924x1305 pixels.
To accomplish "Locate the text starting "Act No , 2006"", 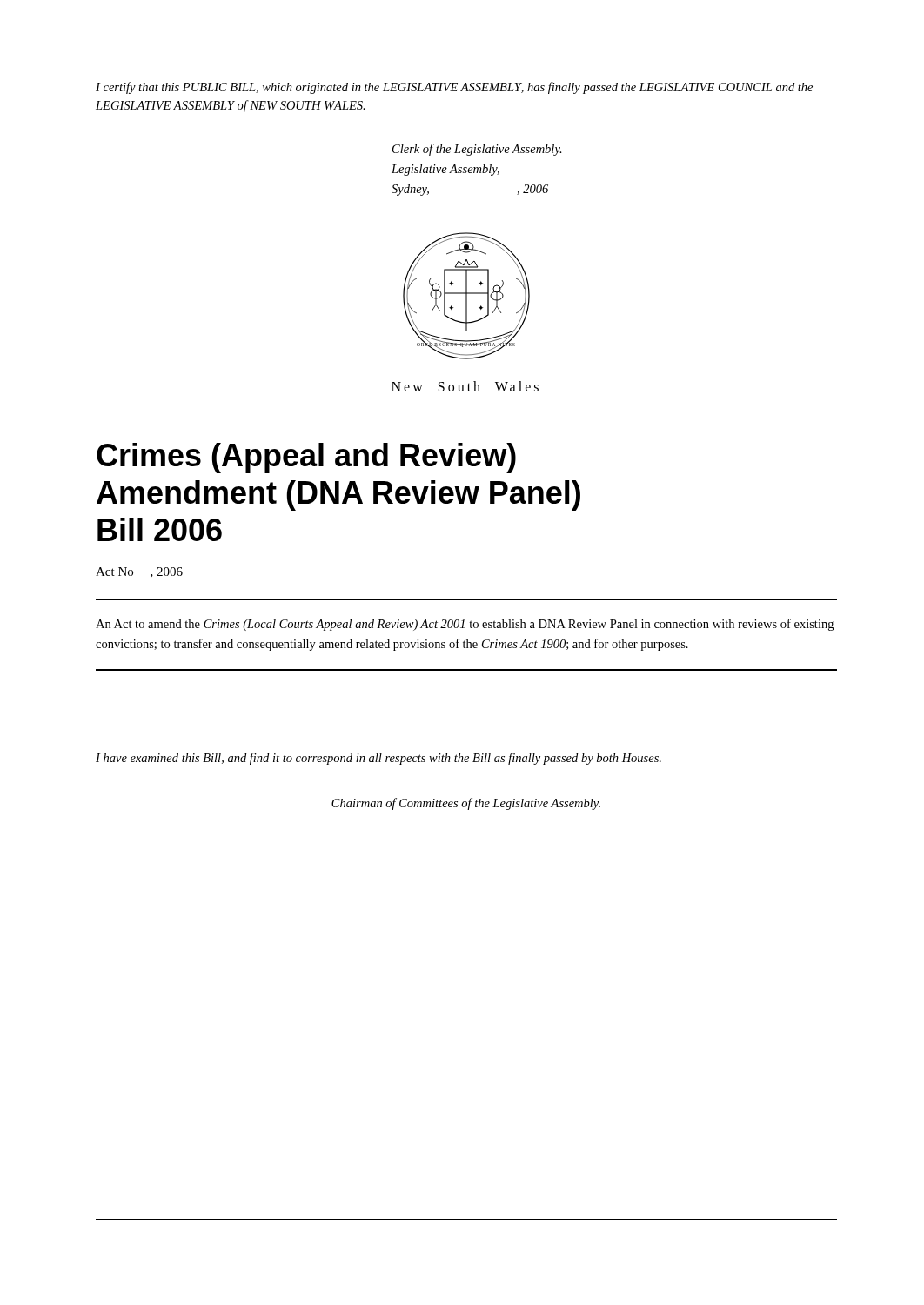I will tap(139, 572).
